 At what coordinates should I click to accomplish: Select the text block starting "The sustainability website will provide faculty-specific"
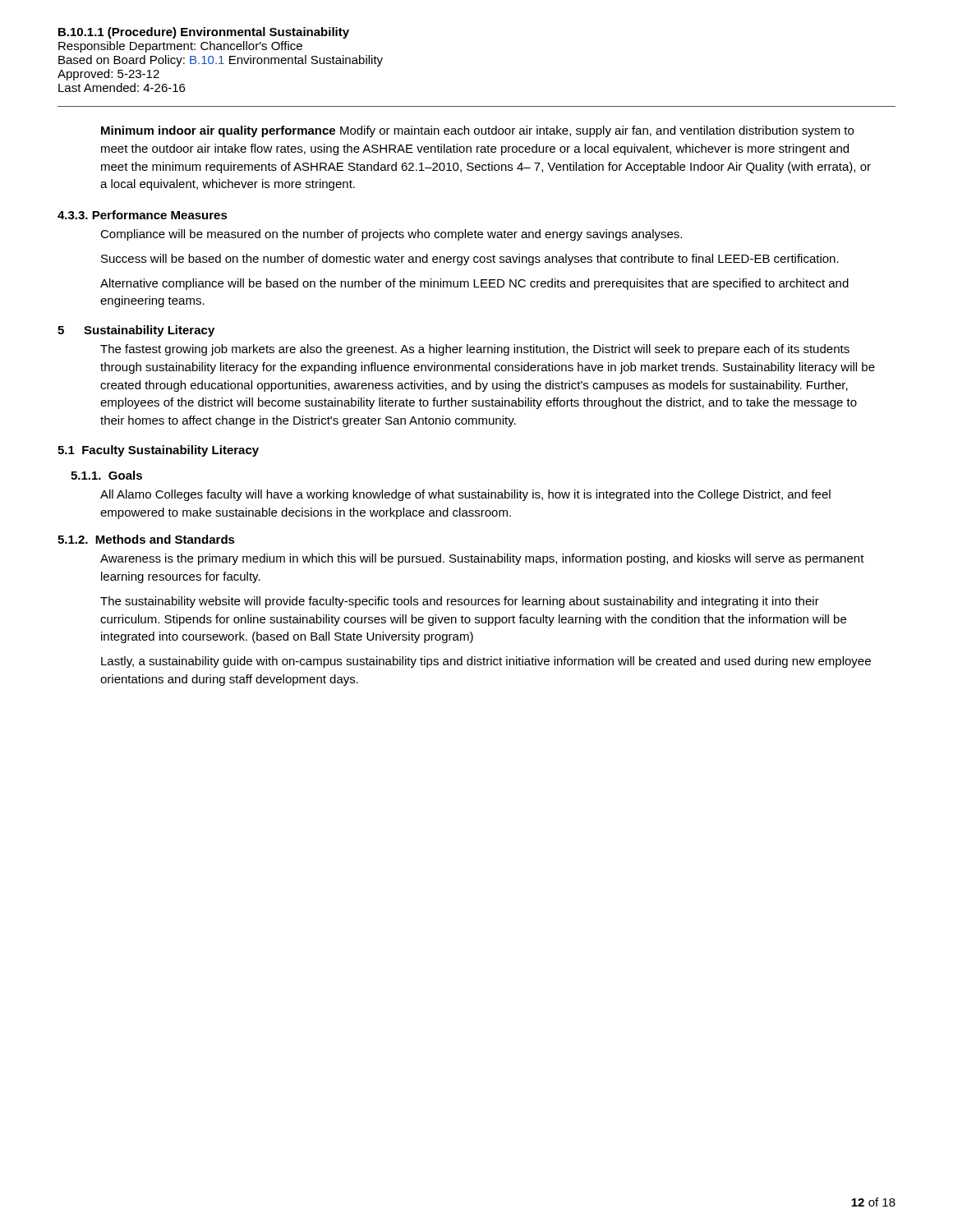pos(474,618)
